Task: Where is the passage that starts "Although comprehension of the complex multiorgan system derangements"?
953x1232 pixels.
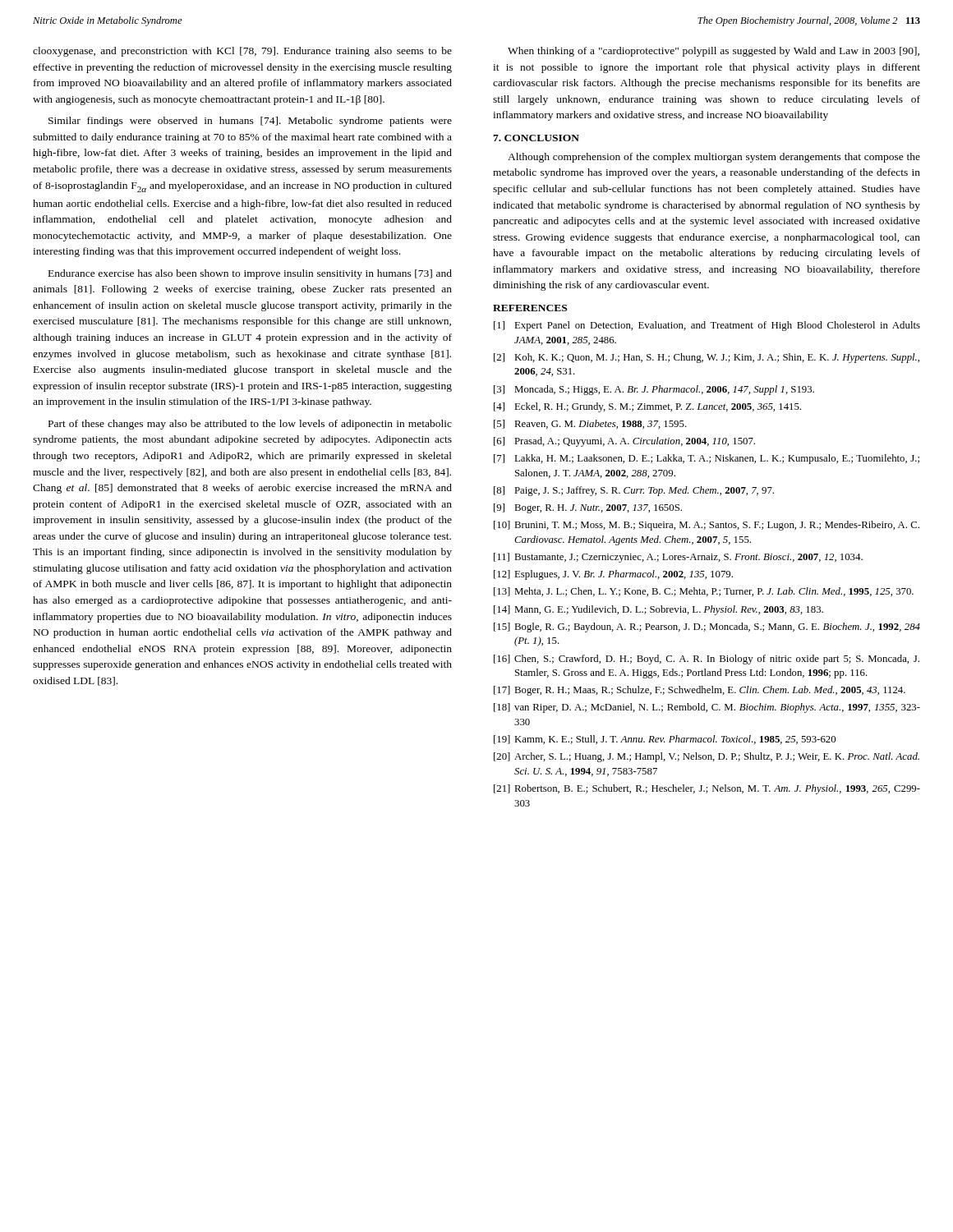Action: pyautogui.click(x=707, y=221)
